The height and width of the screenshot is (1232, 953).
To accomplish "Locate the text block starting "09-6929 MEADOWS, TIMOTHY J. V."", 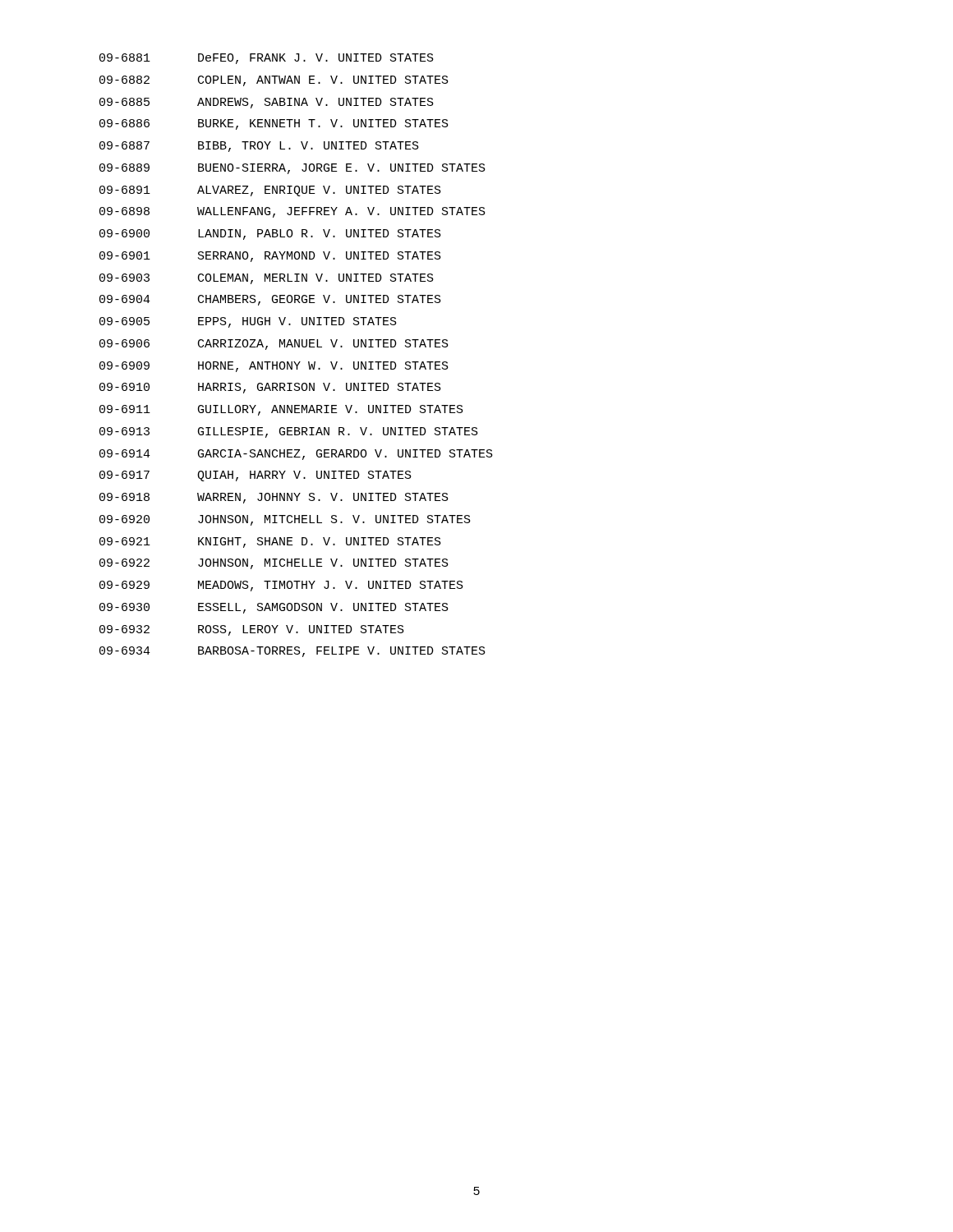I will (x=281, y=587).
